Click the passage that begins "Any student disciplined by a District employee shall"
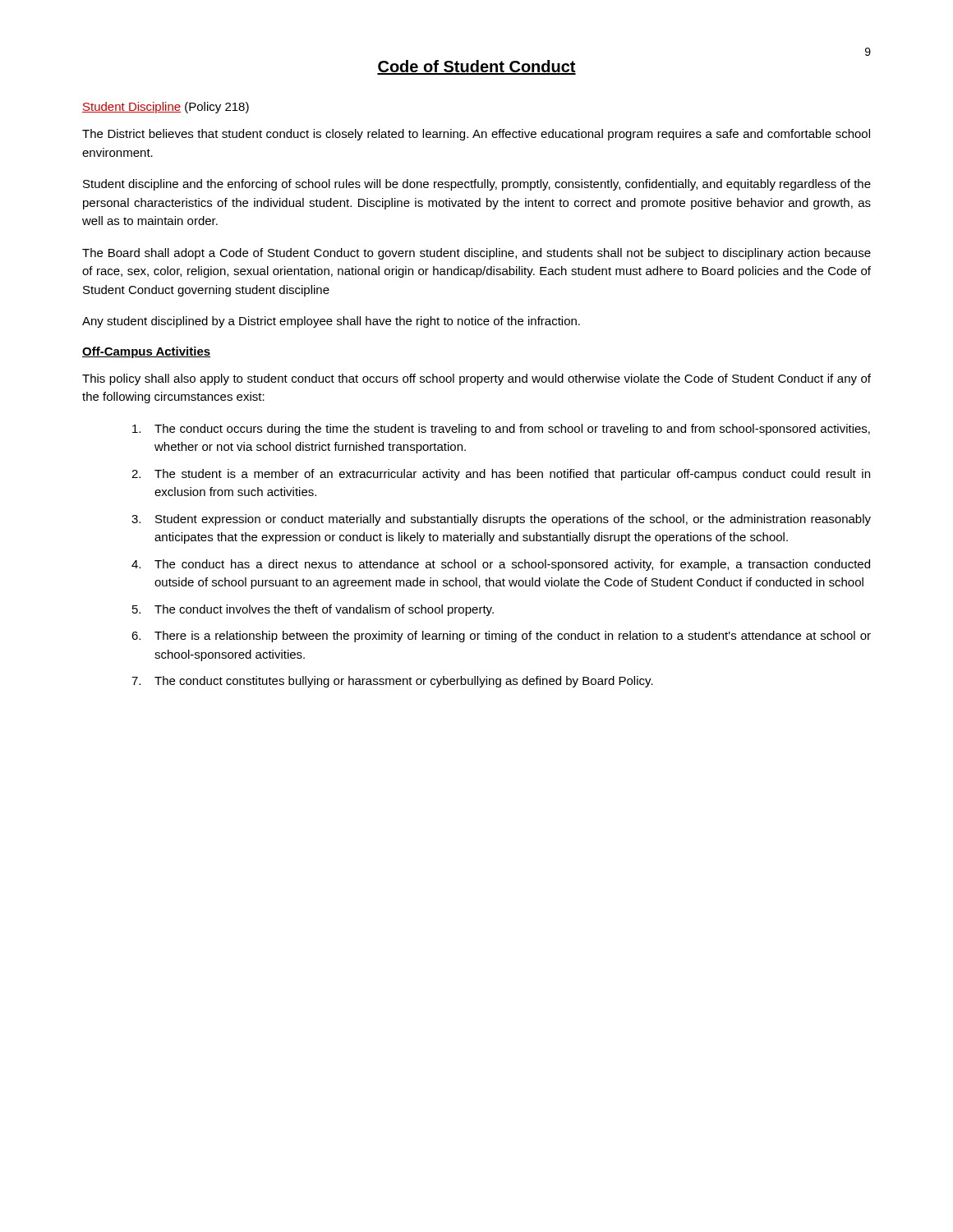 (332, 321)
